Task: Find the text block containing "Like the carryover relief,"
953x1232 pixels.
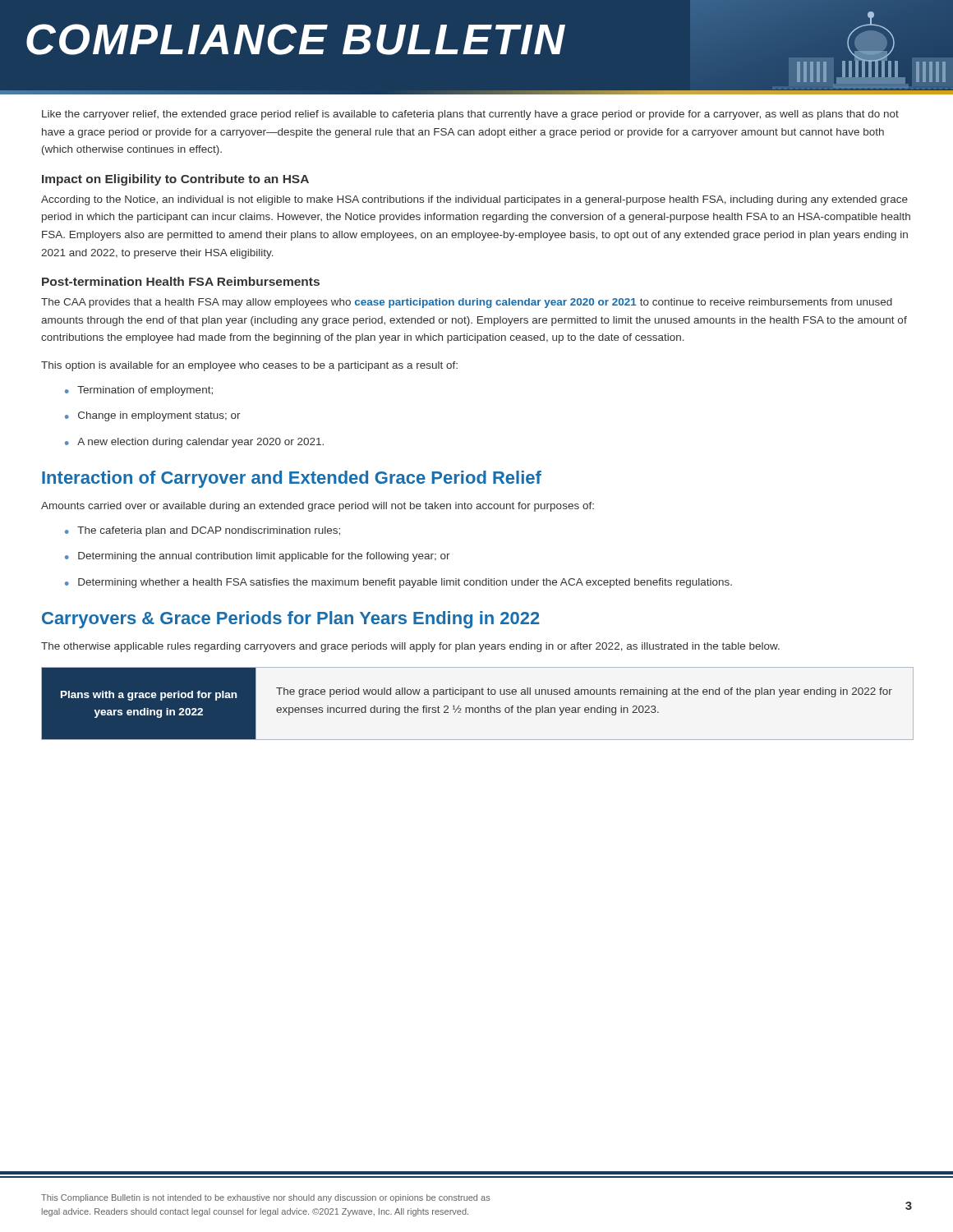Action: [470, 131]
